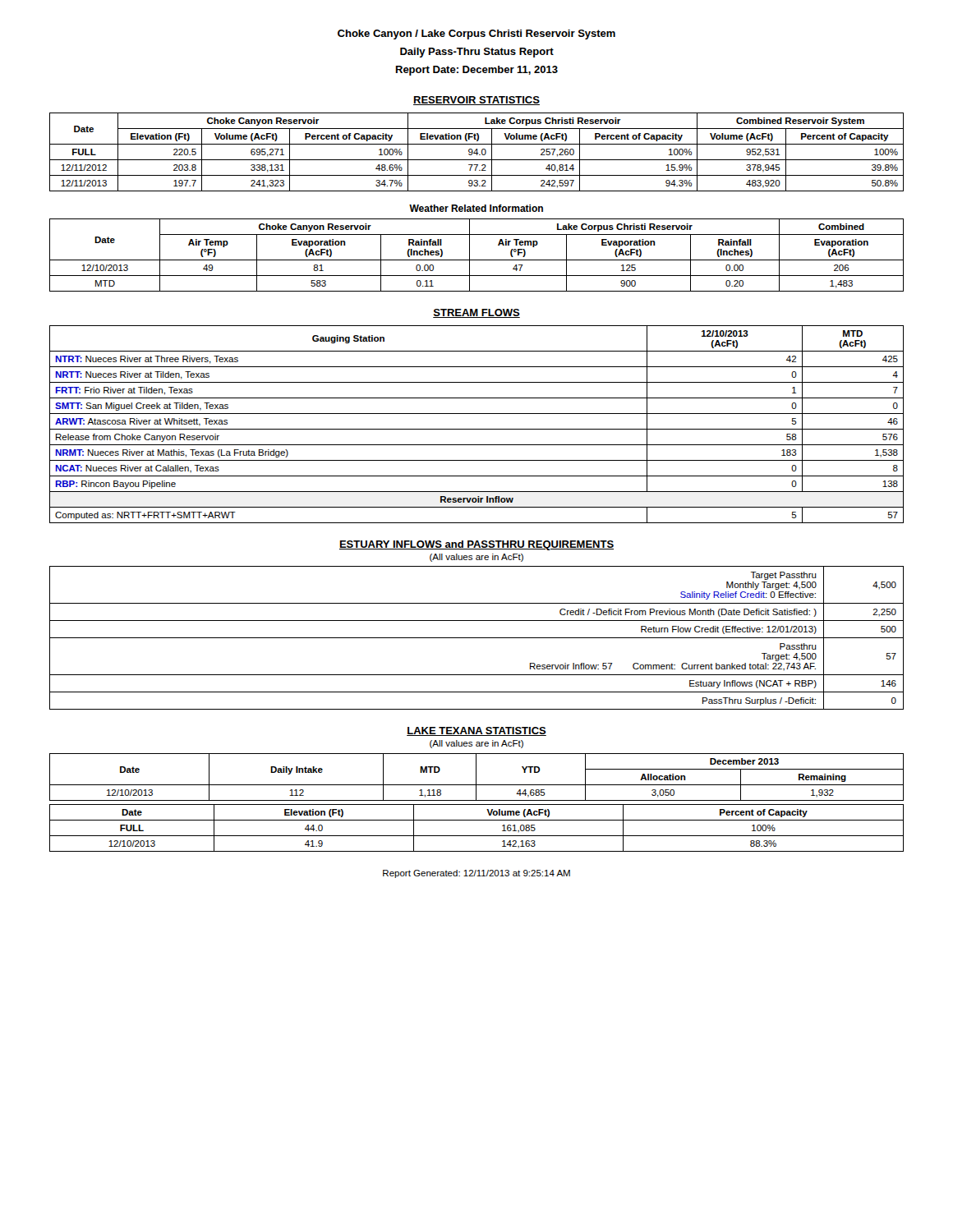Find the table that mentions "SMTT: San Miguel Creek at"
The image size is (953, 1232).
tap(476, 424)
